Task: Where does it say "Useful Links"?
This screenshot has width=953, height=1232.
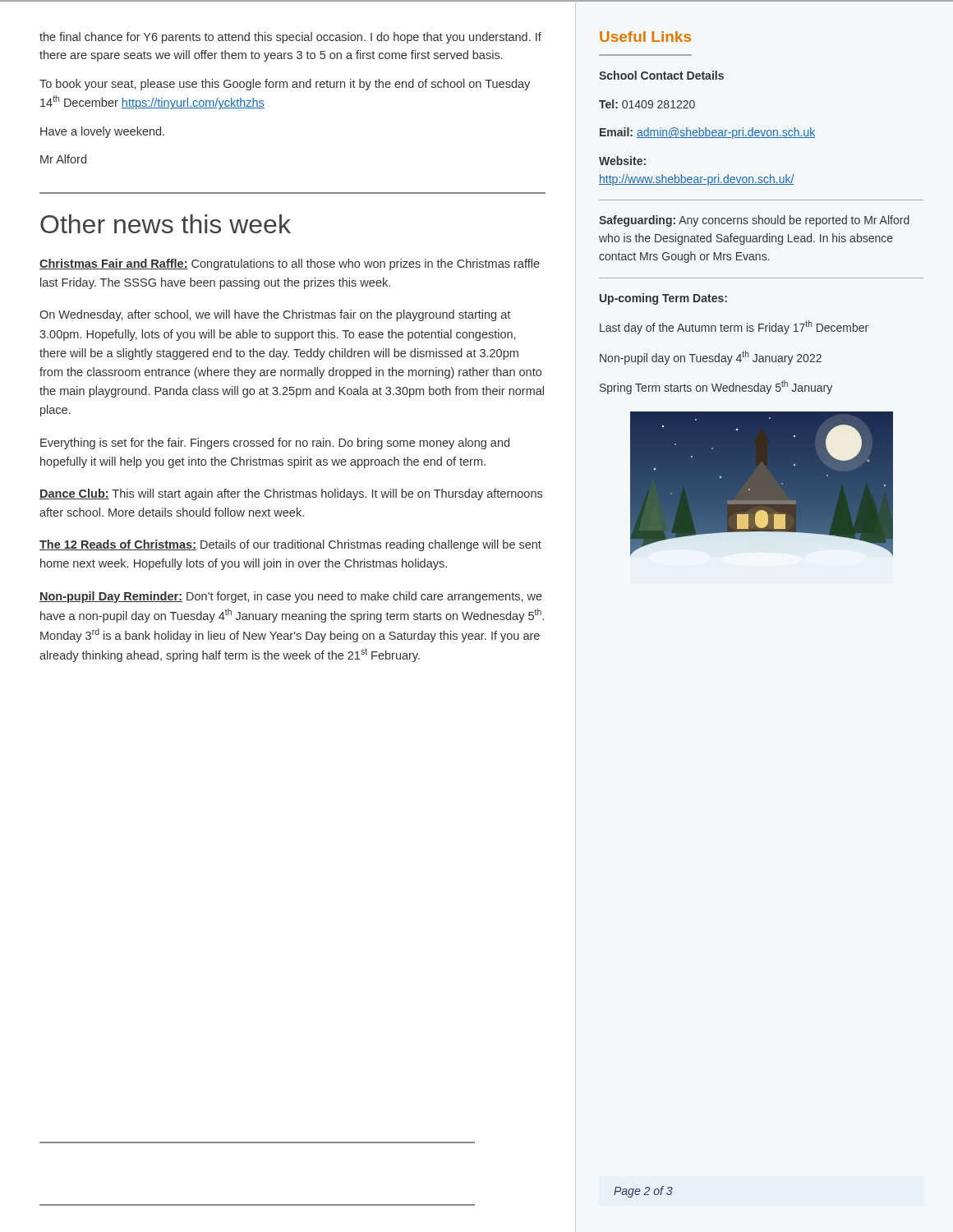Action: (x=645, y=42)
